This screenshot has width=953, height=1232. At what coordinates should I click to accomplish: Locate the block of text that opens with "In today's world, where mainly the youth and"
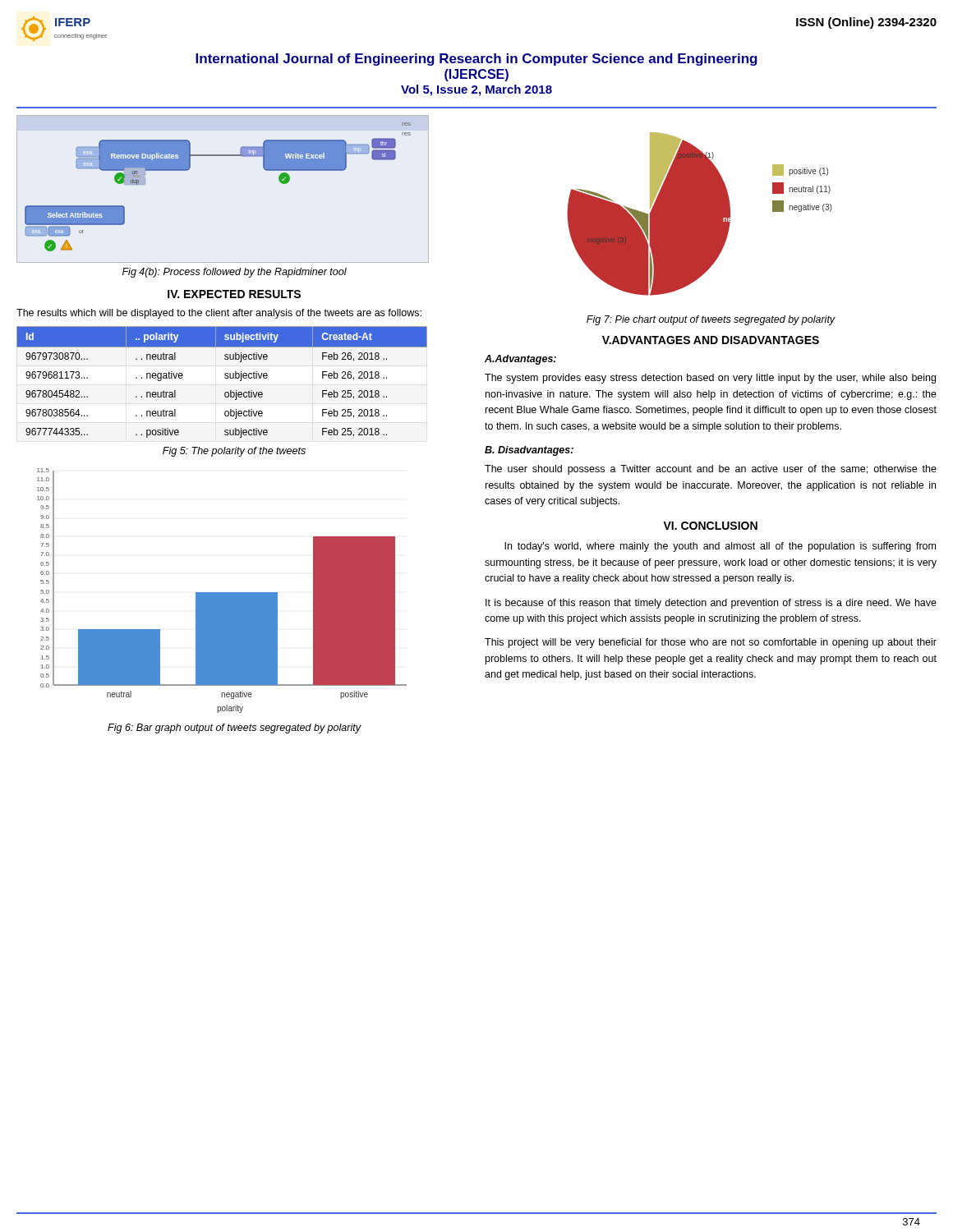click(711, 562)
